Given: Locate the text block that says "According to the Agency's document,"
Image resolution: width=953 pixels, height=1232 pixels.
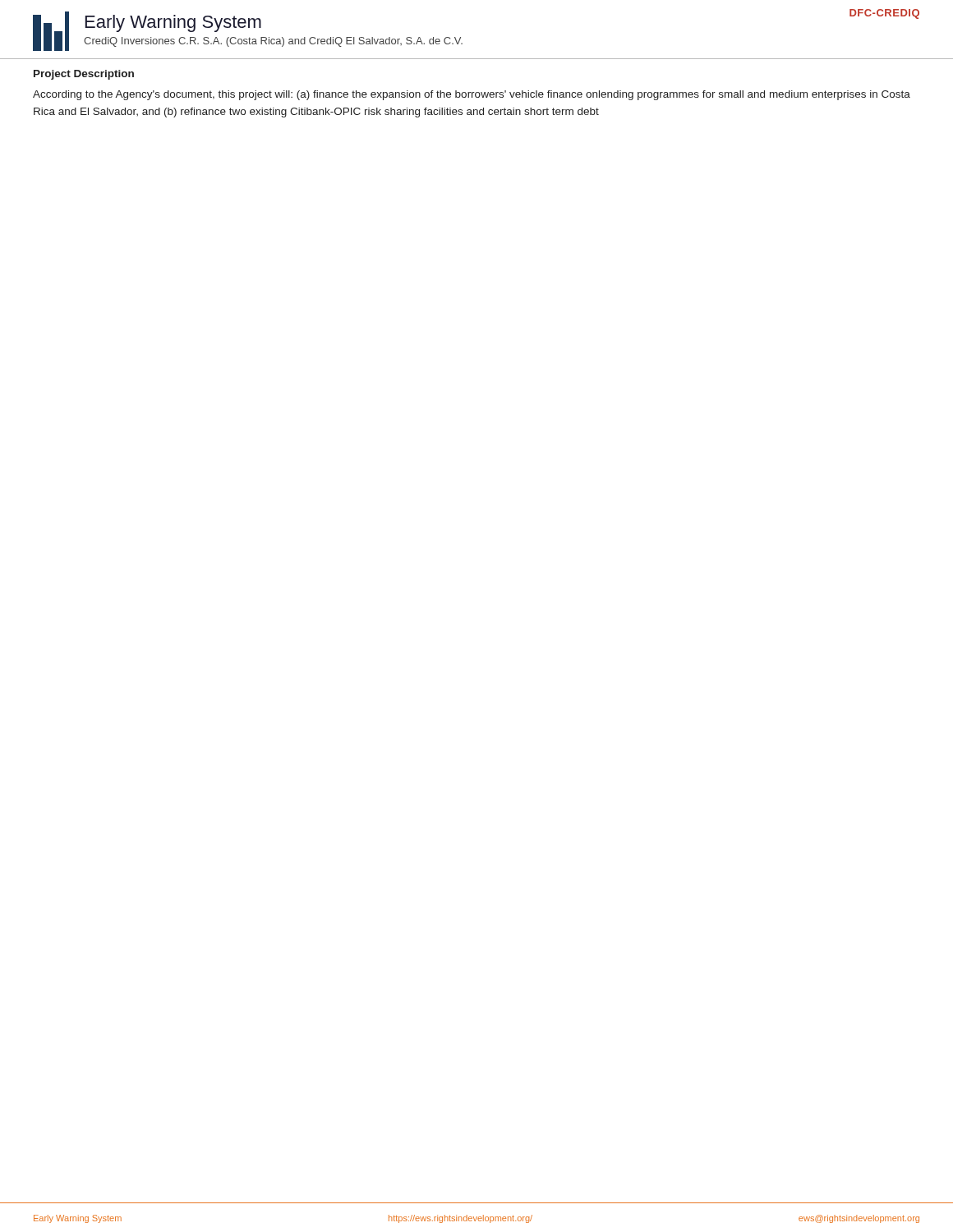Looking at the screenshot, I should (x=471, y=103).
